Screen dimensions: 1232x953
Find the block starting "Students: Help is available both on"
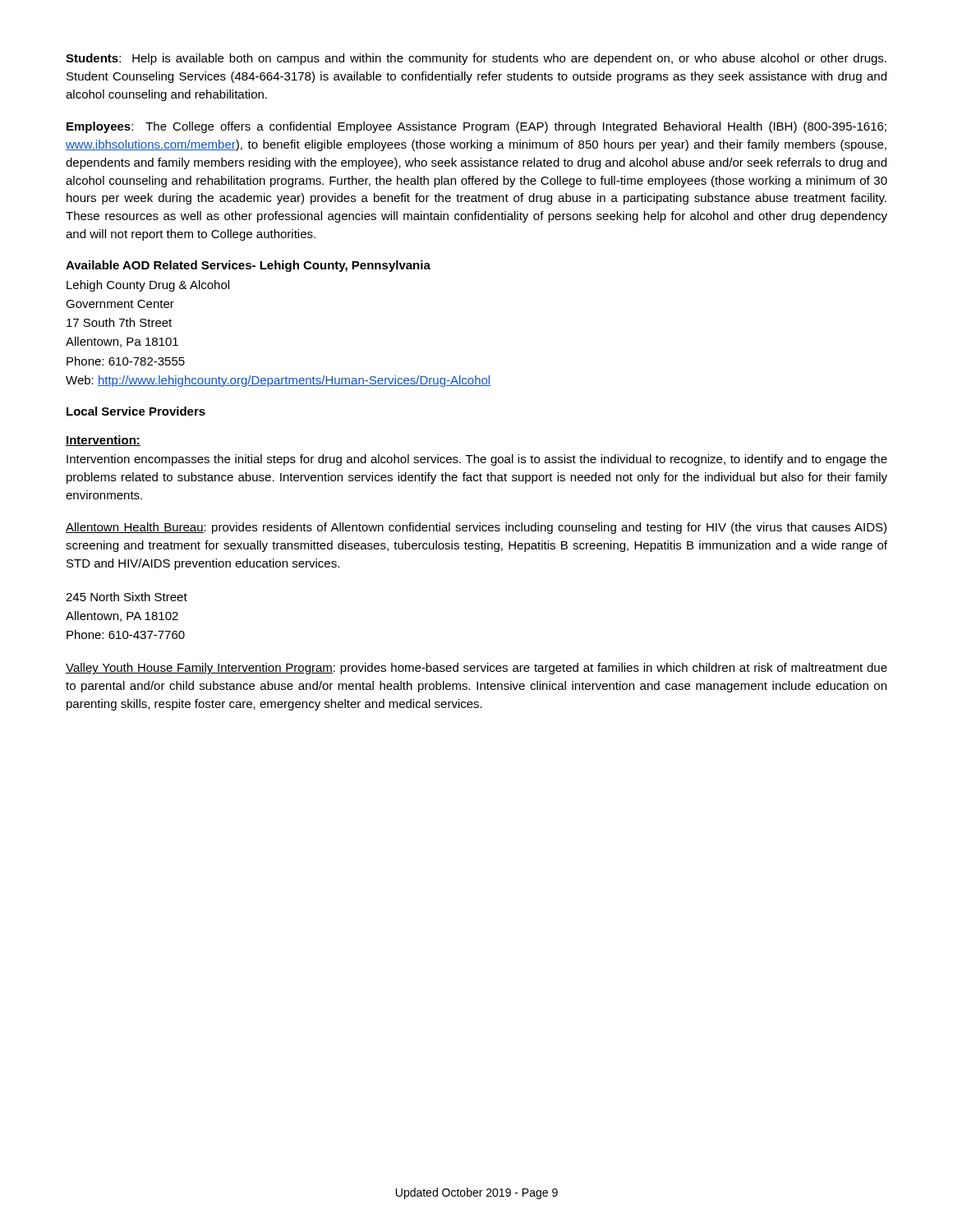pos(476,76)
